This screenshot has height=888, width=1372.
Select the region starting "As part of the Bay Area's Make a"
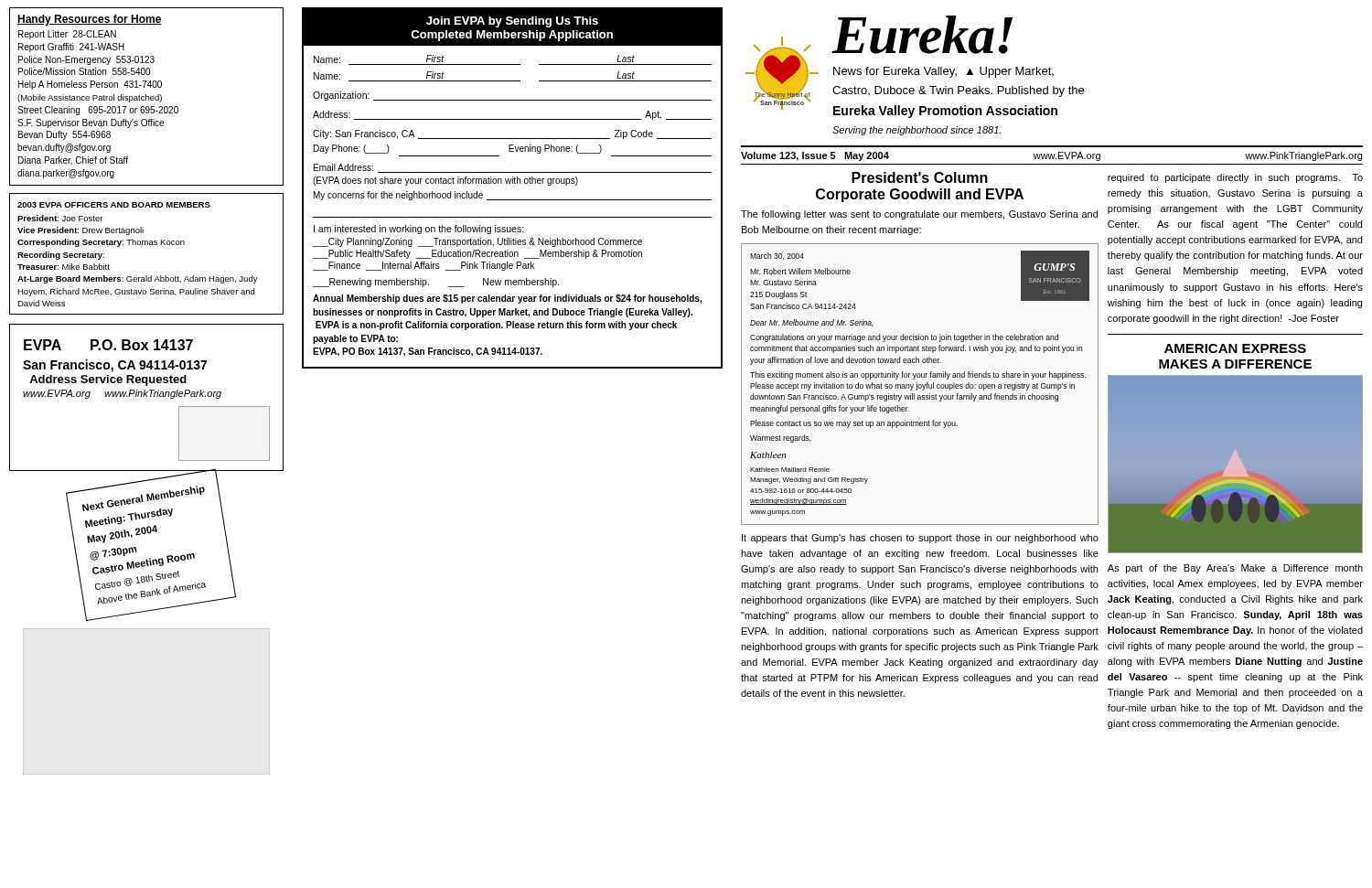[x=1235, y=646]
